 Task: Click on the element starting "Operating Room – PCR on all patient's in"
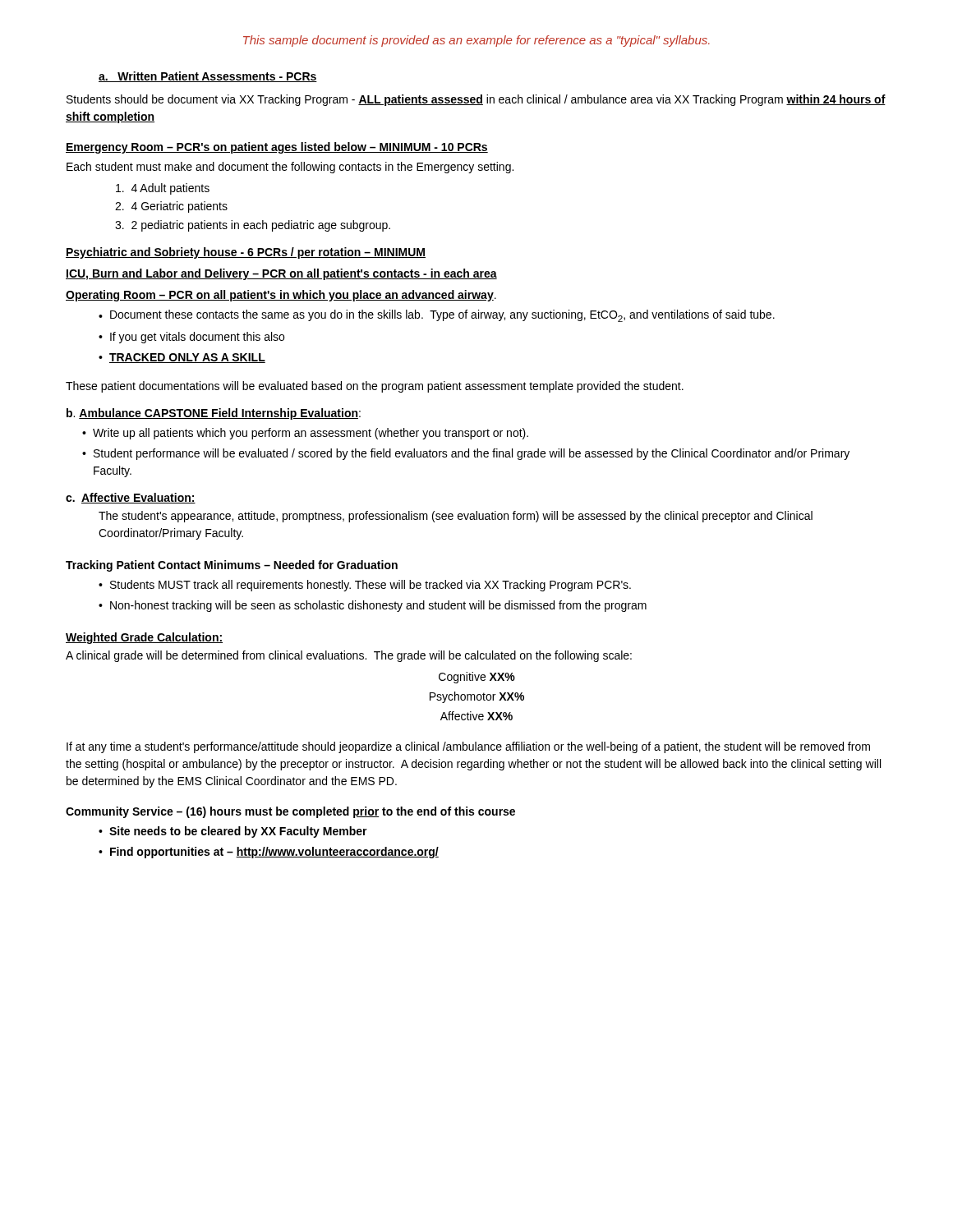coord(281,295)
